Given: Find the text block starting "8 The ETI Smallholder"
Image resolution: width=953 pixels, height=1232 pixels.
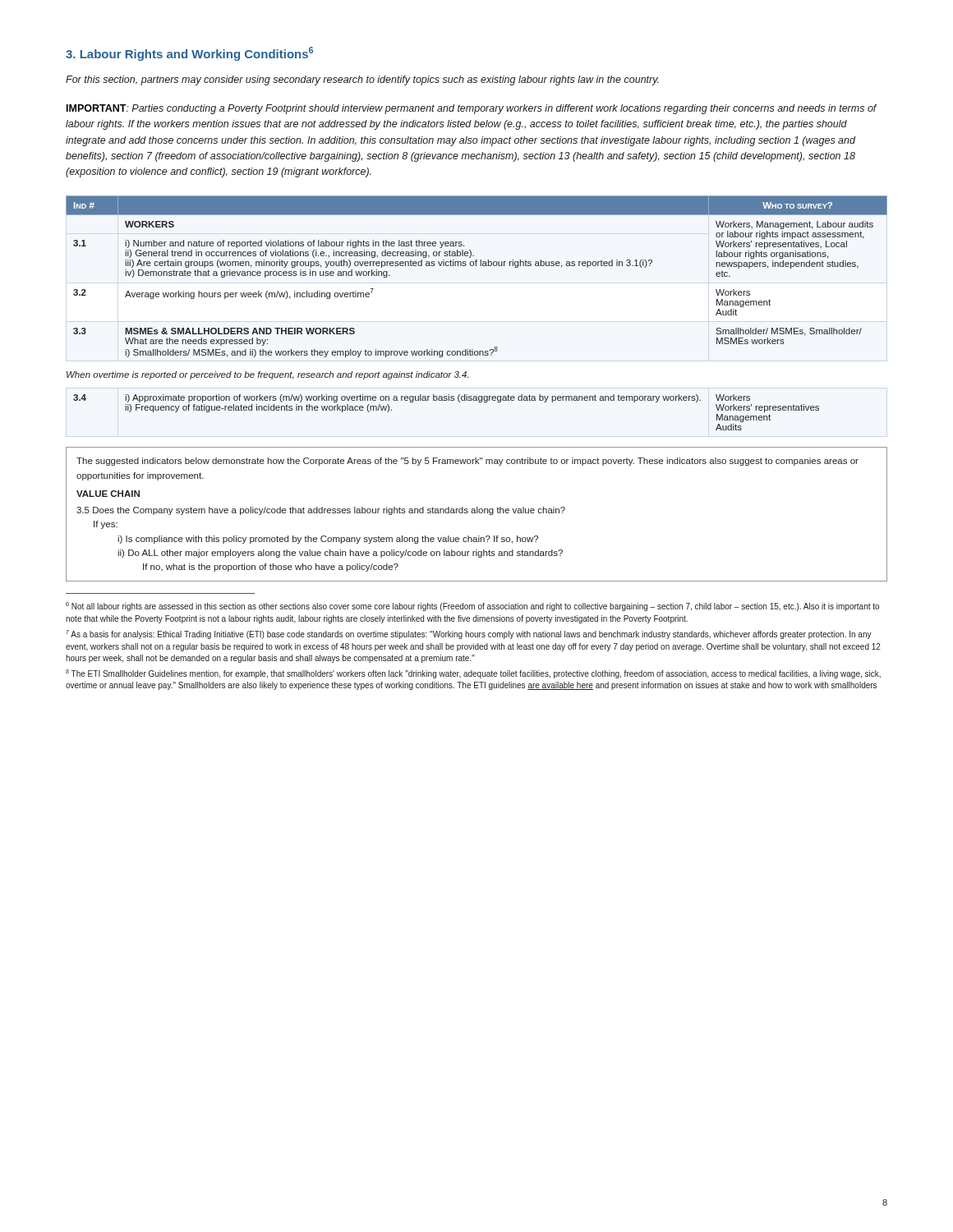Looking at the screenshot, I should pos(473,679).
